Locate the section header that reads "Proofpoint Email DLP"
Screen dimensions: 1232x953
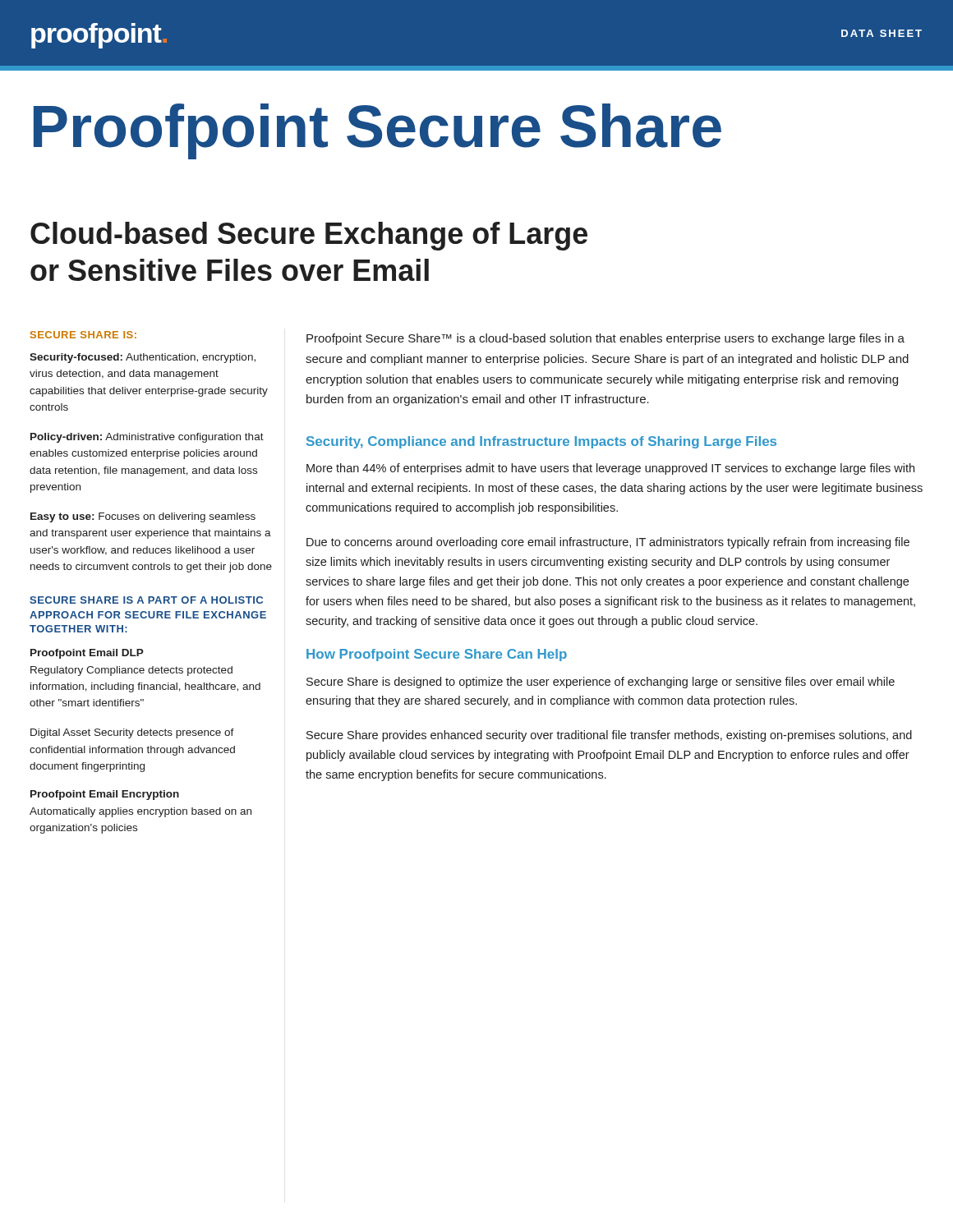click(87, 652)
